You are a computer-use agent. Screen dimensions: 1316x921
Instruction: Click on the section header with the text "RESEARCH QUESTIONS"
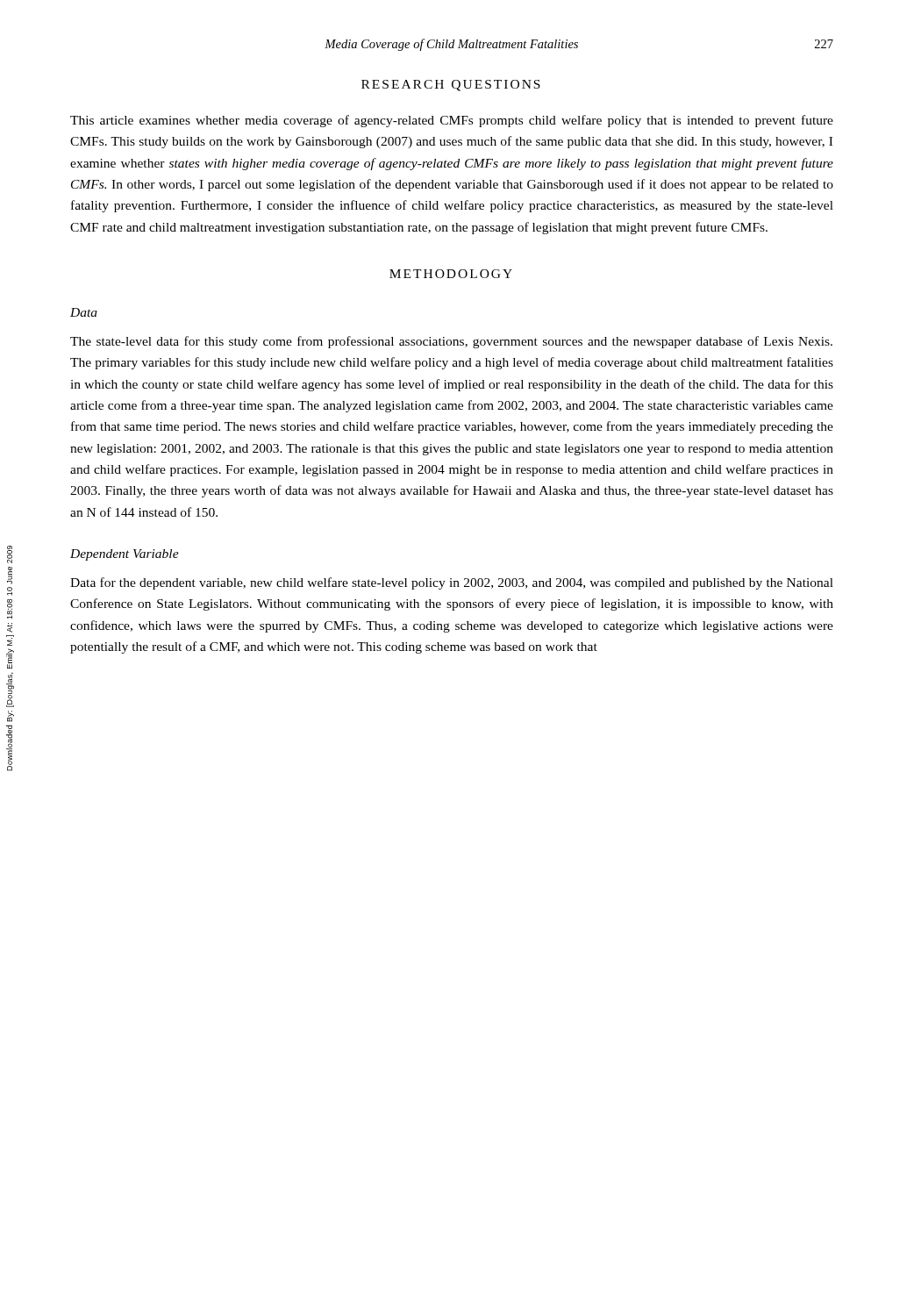(452, 84)
